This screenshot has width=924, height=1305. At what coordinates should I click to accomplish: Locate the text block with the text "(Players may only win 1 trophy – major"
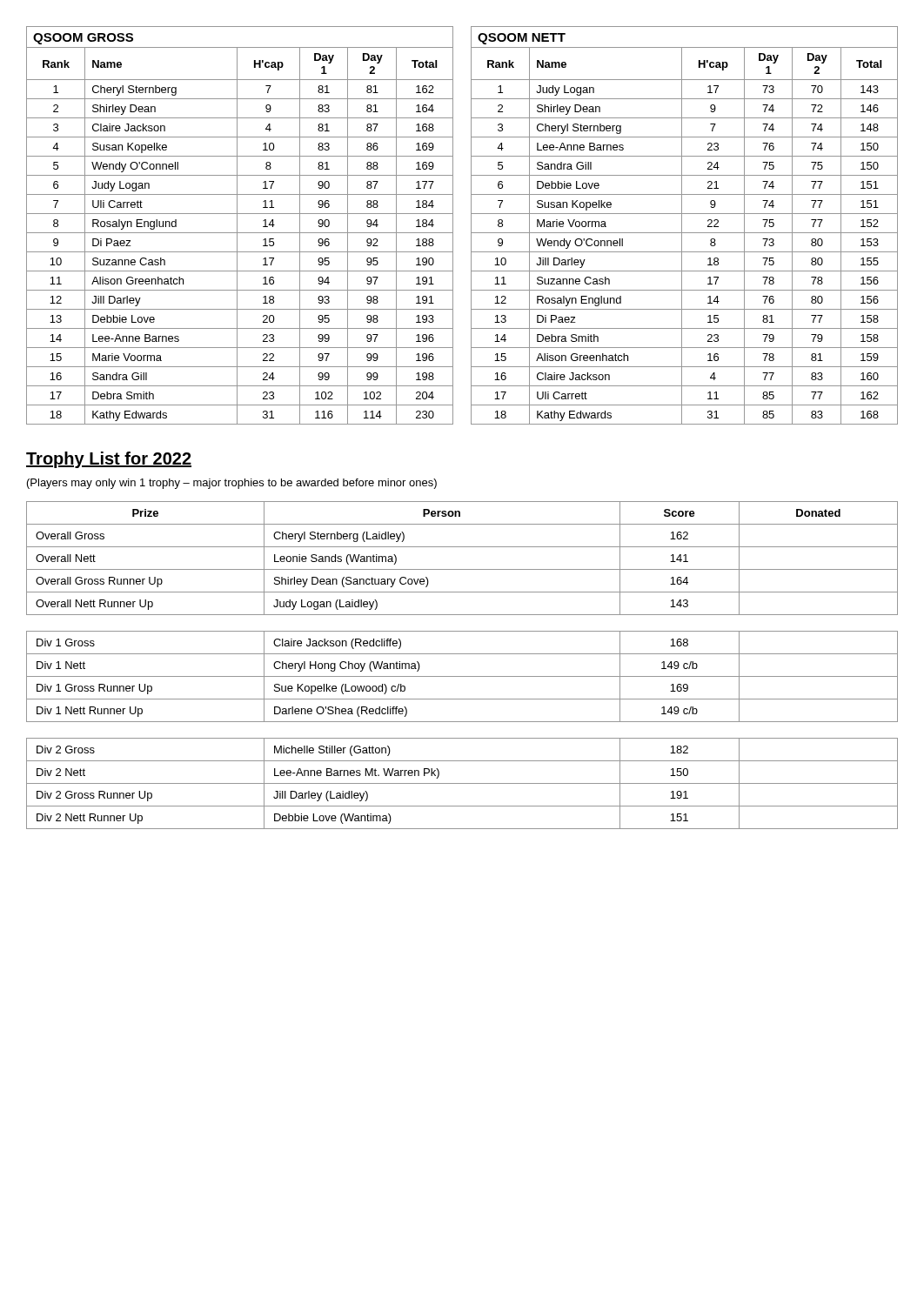pyautogui.click(x=232, y=482)
